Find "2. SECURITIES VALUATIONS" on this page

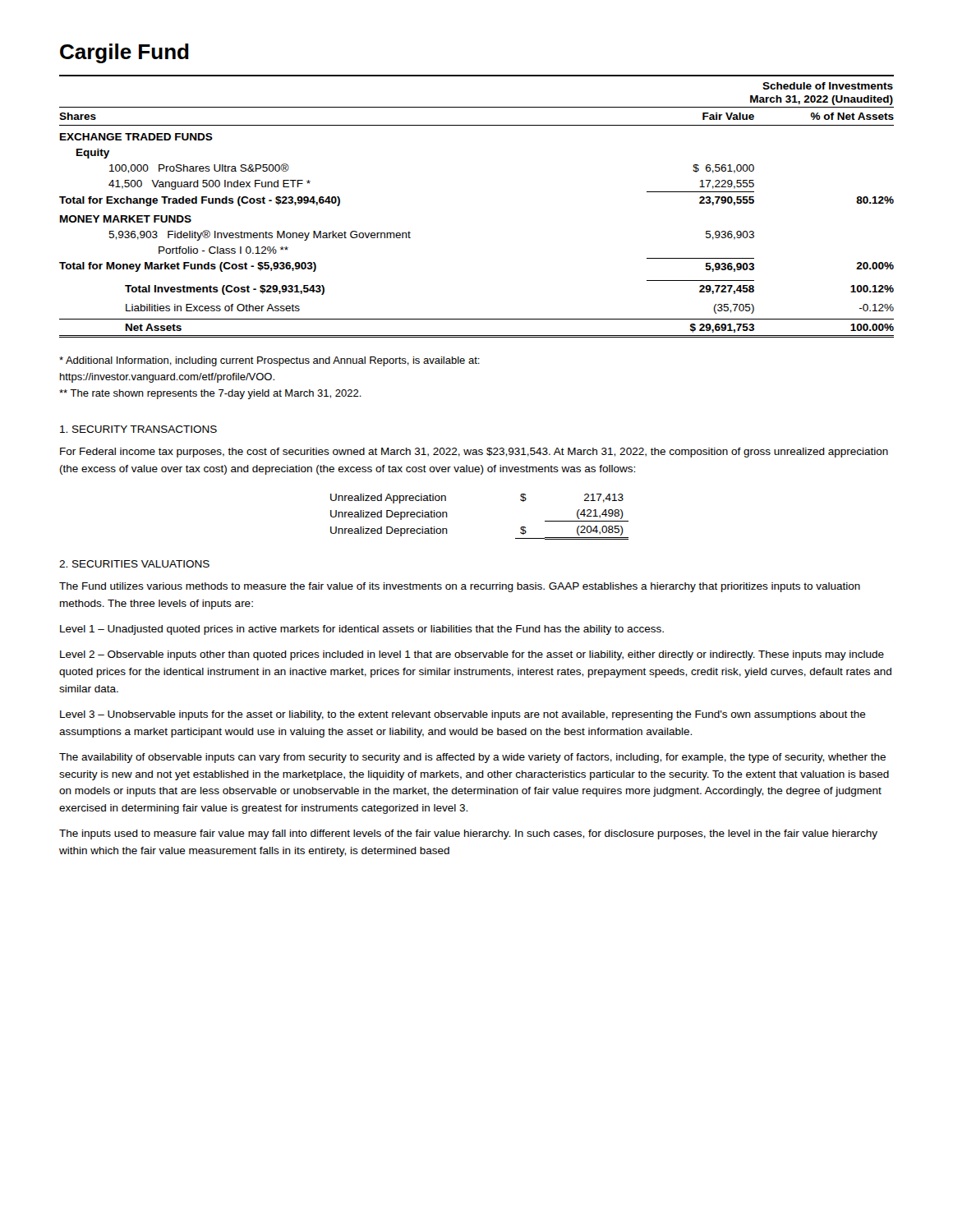click(x=134, y=564)
